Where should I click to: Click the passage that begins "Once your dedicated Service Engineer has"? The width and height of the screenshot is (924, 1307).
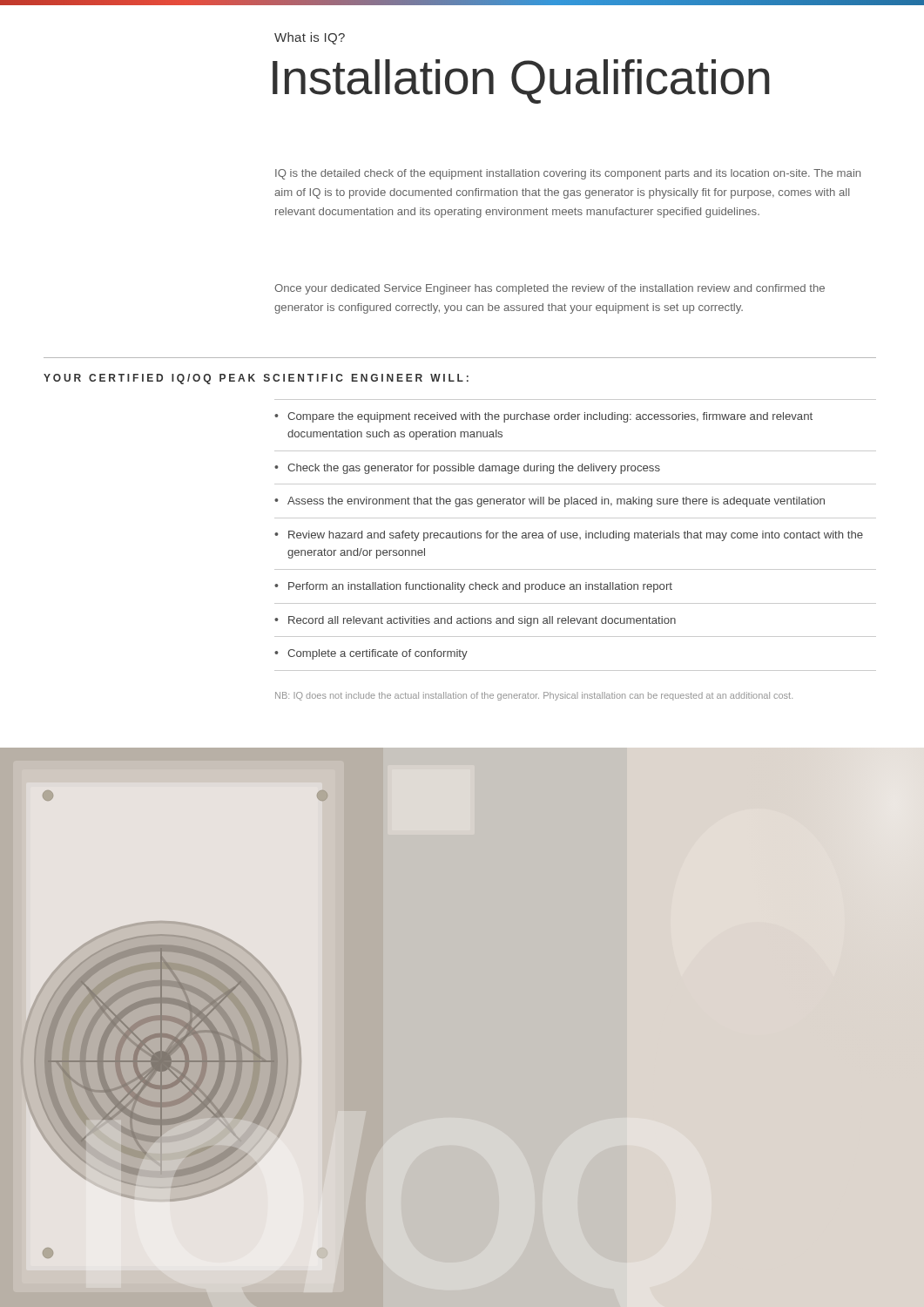click(550, 297)
